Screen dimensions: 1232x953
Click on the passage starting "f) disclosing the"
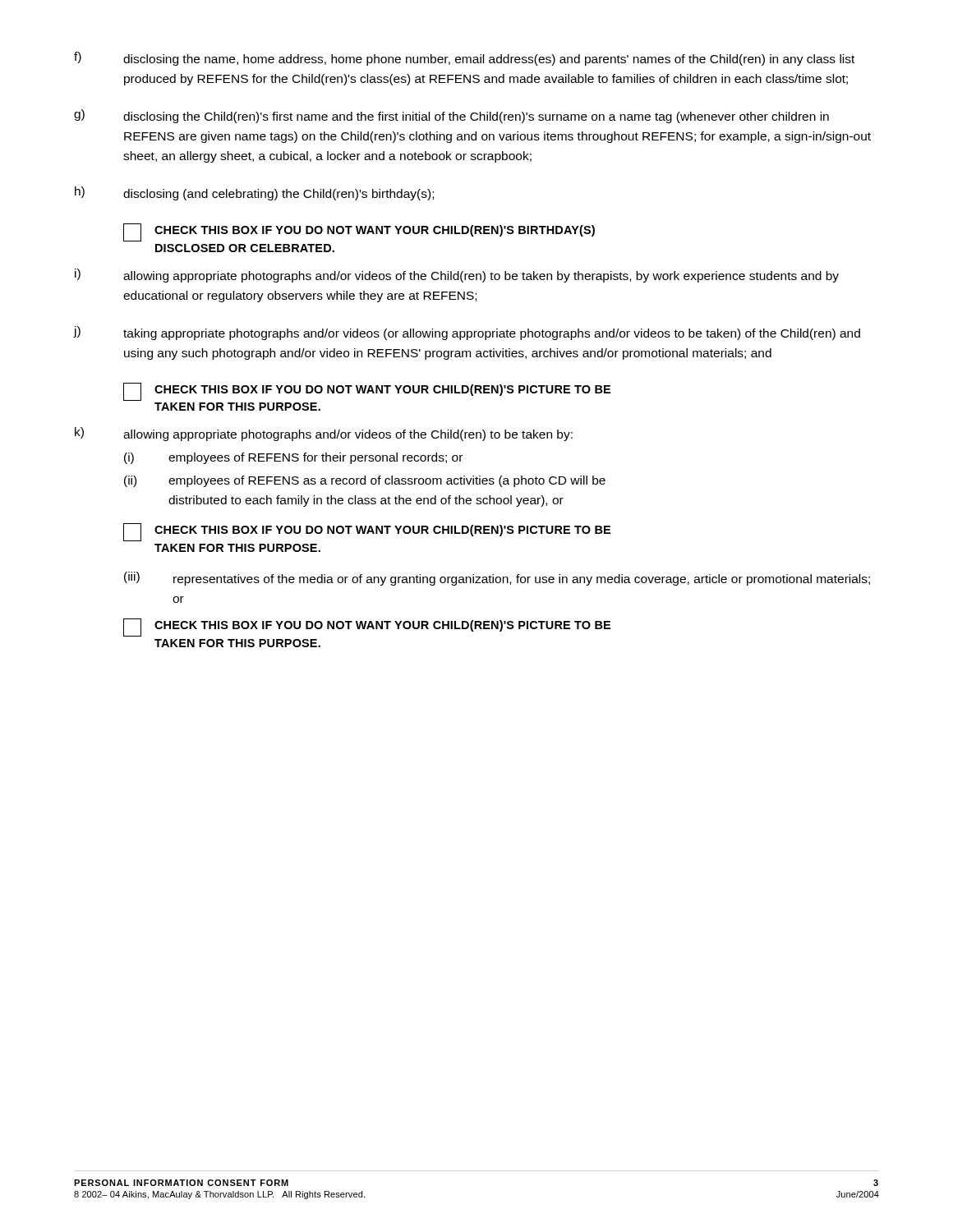tap(476, 69)
